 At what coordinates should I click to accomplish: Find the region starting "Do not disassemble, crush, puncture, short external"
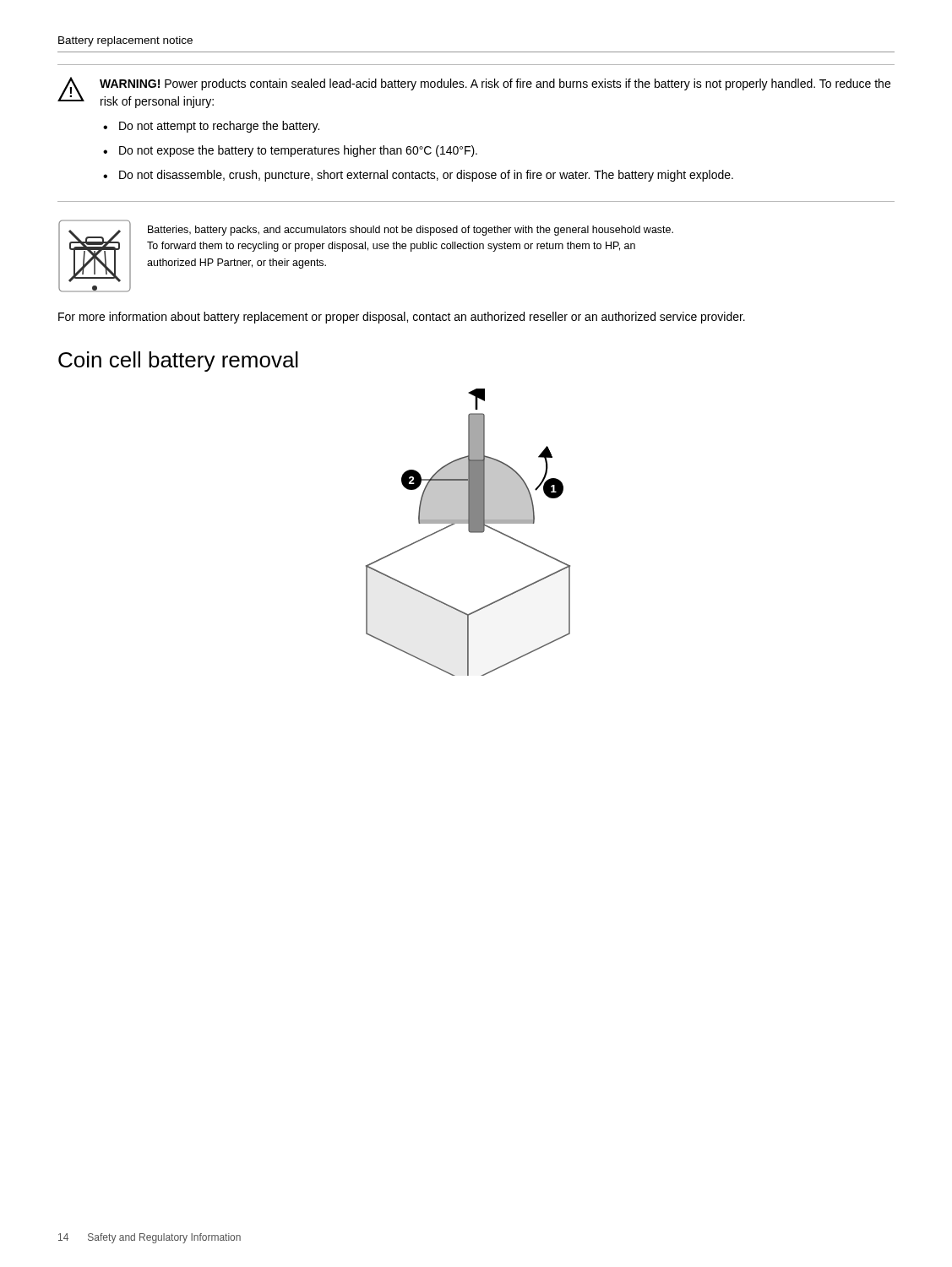pos(497,175)
